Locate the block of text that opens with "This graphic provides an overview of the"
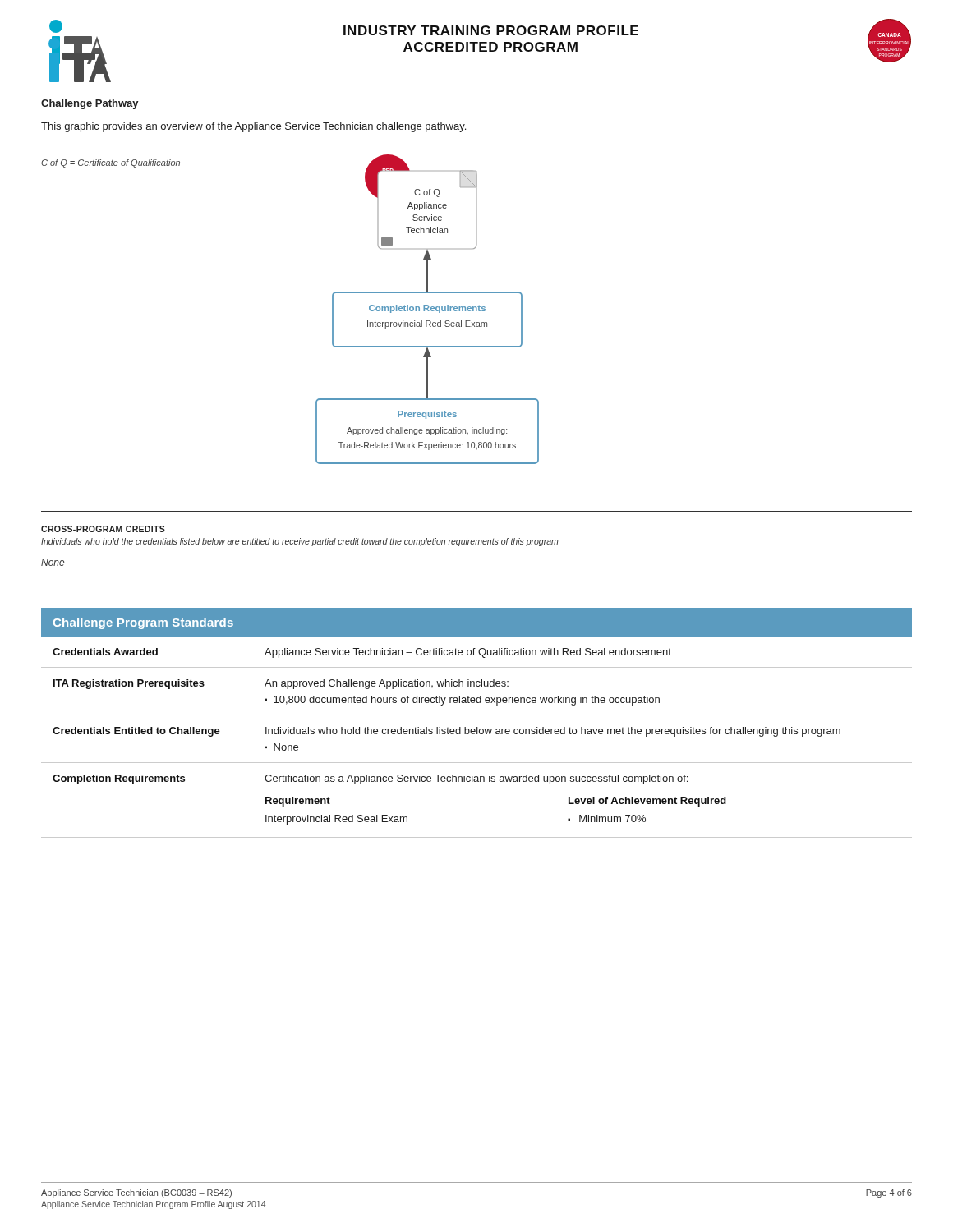 [x=254, y=126]
